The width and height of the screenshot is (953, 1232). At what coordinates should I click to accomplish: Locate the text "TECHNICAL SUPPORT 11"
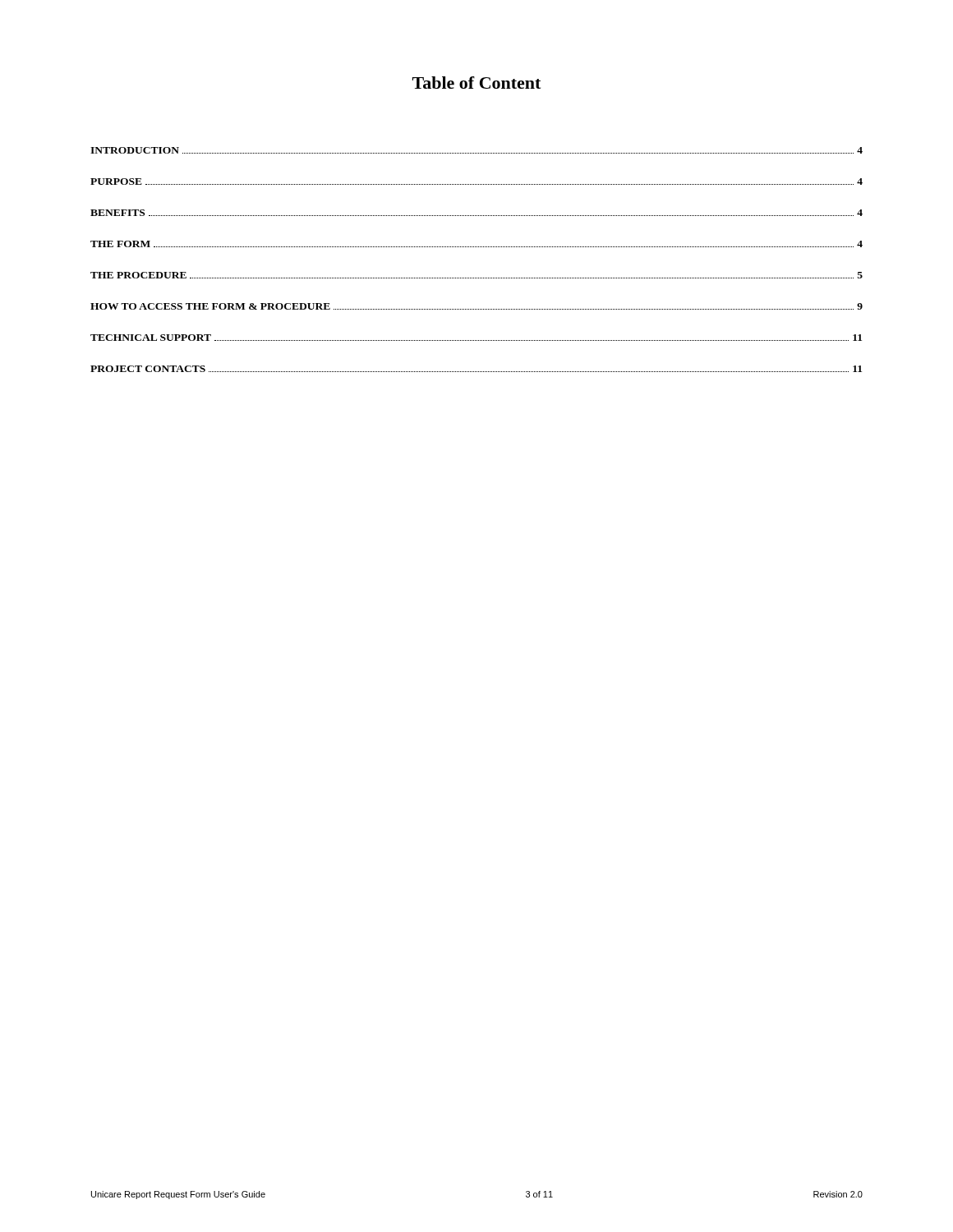tap(476, 338)
